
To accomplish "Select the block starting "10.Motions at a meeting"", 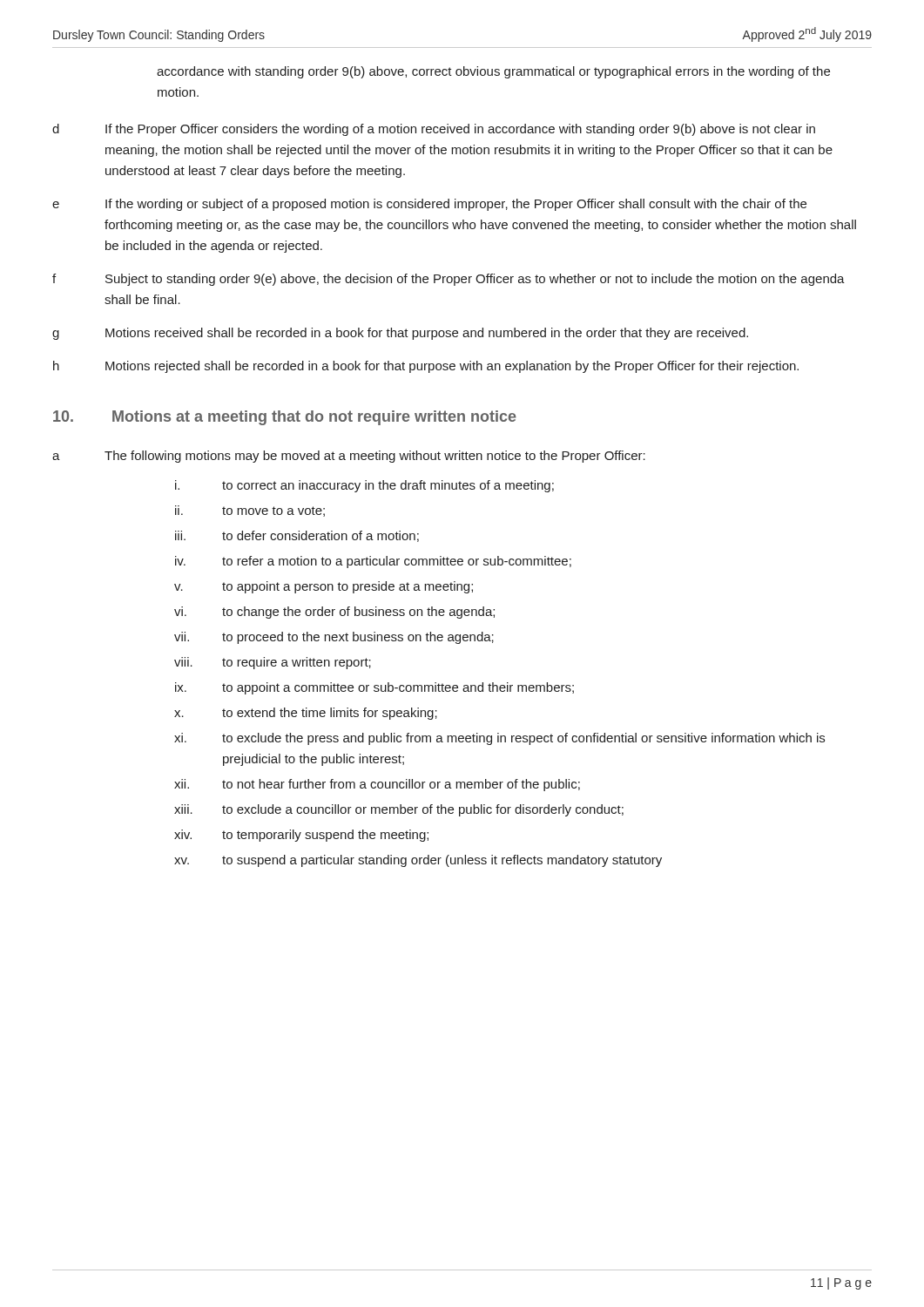I will (284, 417).
